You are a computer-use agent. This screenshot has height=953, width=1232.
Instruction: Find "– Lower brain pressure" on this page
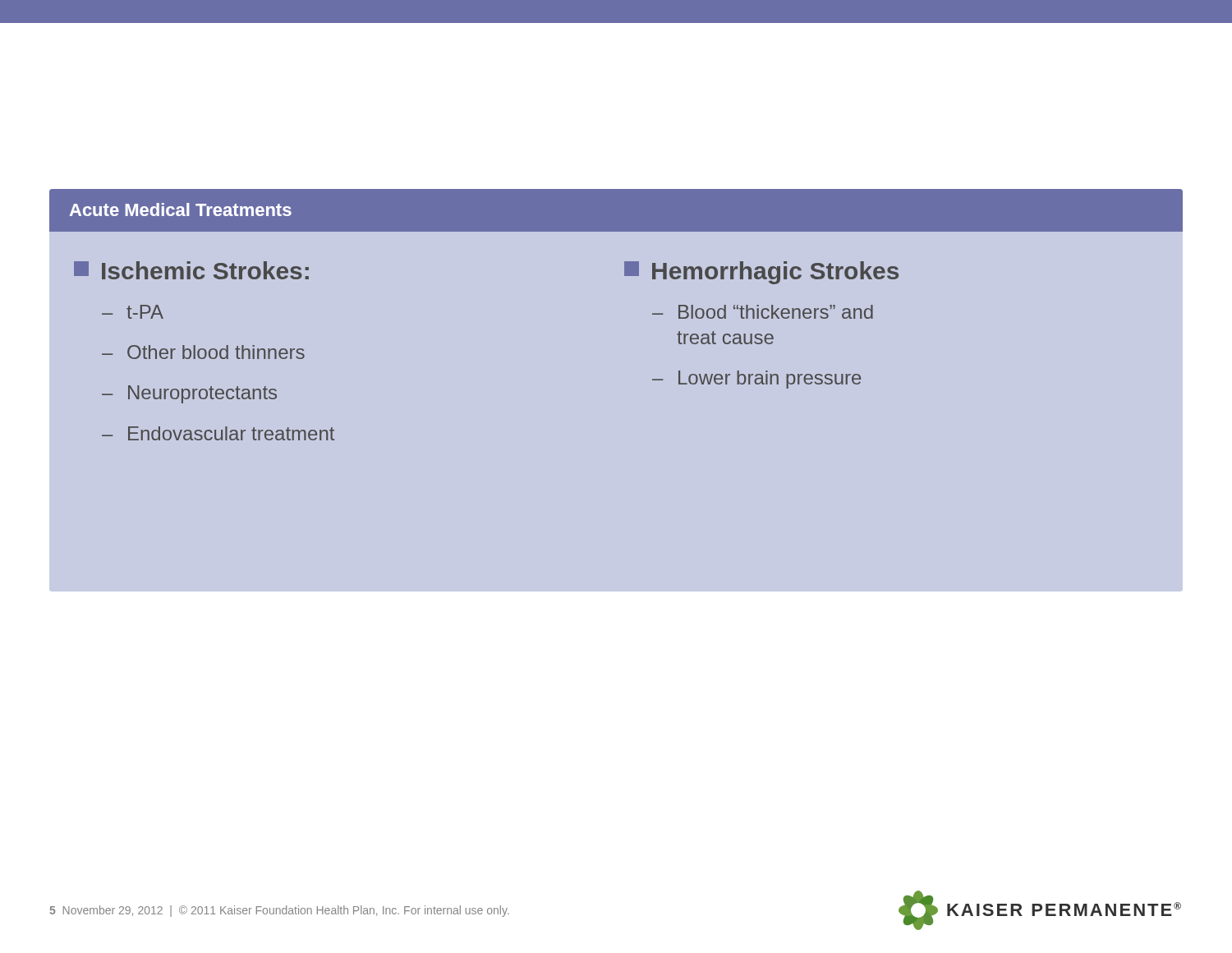(x=757, y=378)
